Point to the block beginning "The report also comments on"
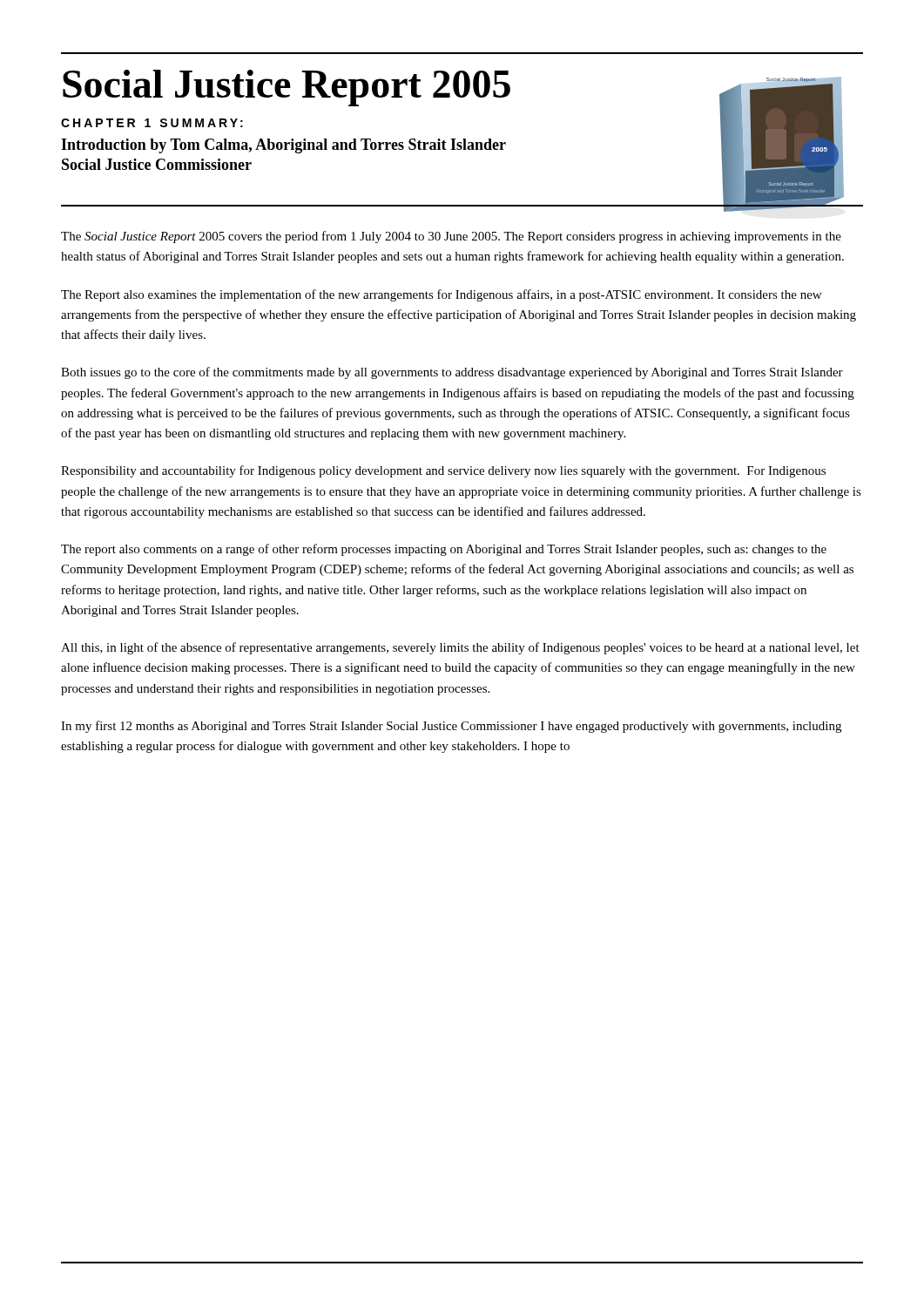Screen dimensions: 1307x924 pos(462,580)
